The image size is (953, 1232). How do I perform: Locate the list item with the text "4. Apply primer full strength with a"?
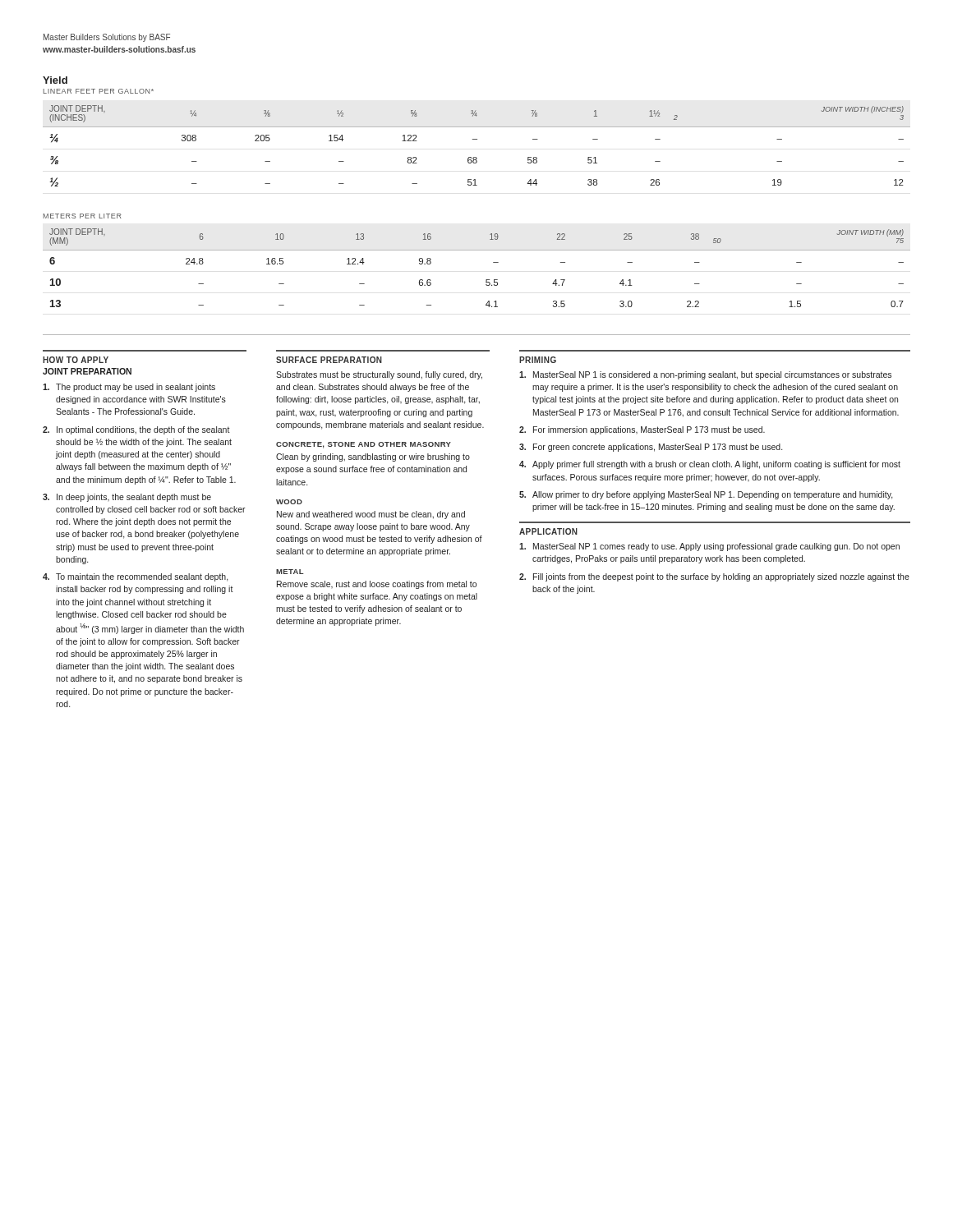[x=715, y=471]
